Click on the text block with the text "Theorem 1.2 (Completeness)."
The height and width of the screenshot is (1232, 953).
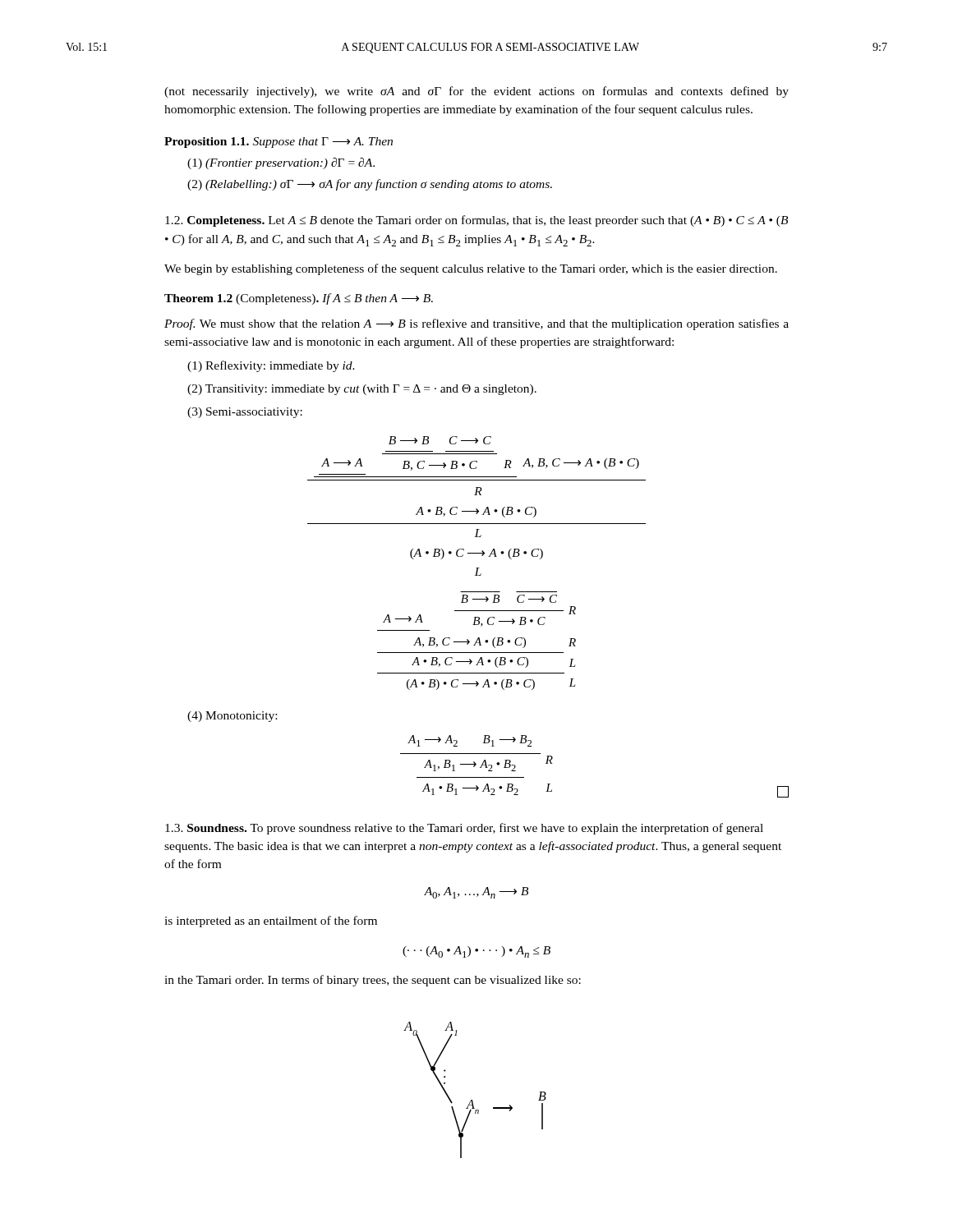(x=299, y=298)
